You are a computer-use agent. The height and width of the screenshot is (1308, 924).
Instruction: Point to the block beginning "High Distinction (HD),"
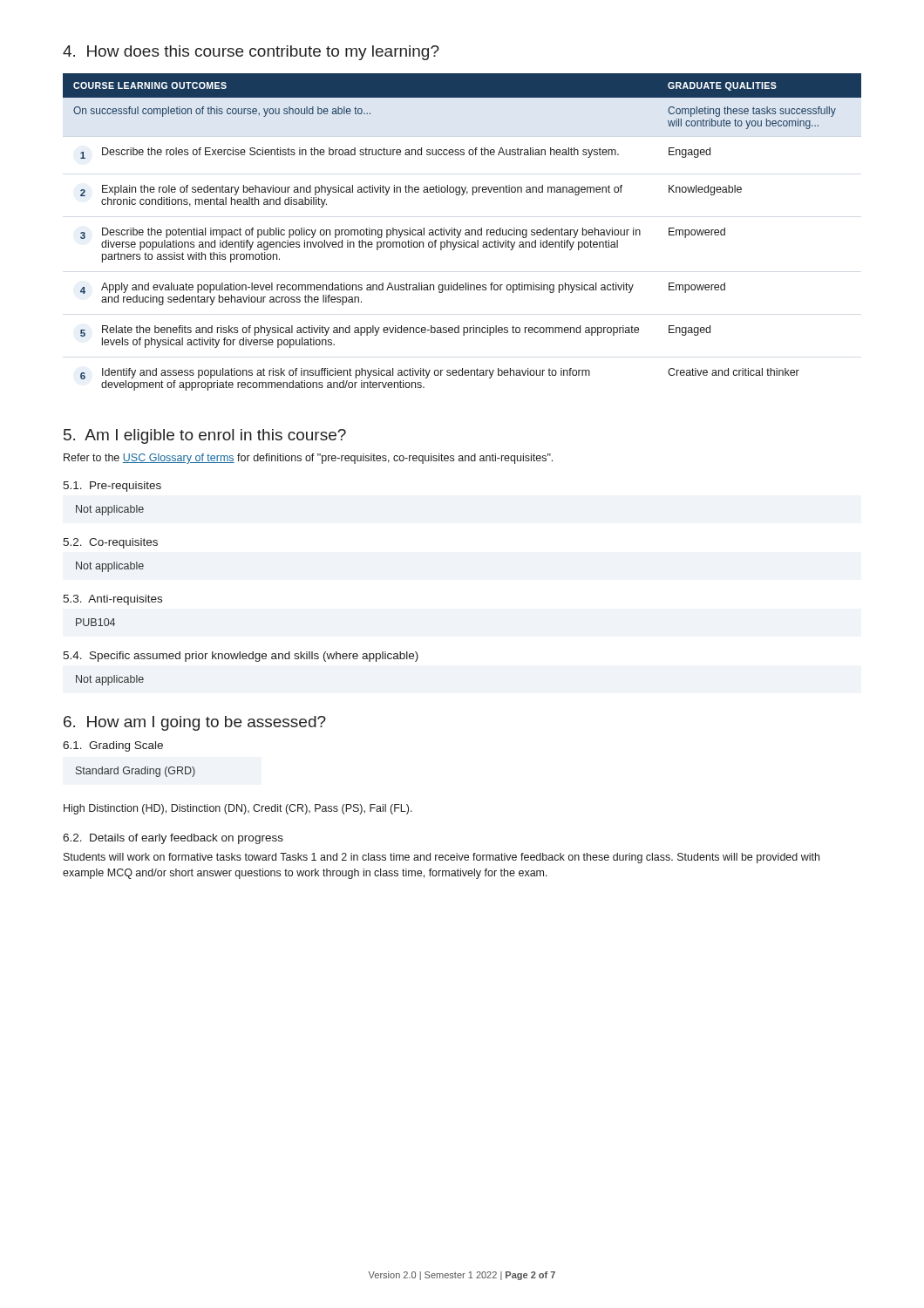point(238,808)
